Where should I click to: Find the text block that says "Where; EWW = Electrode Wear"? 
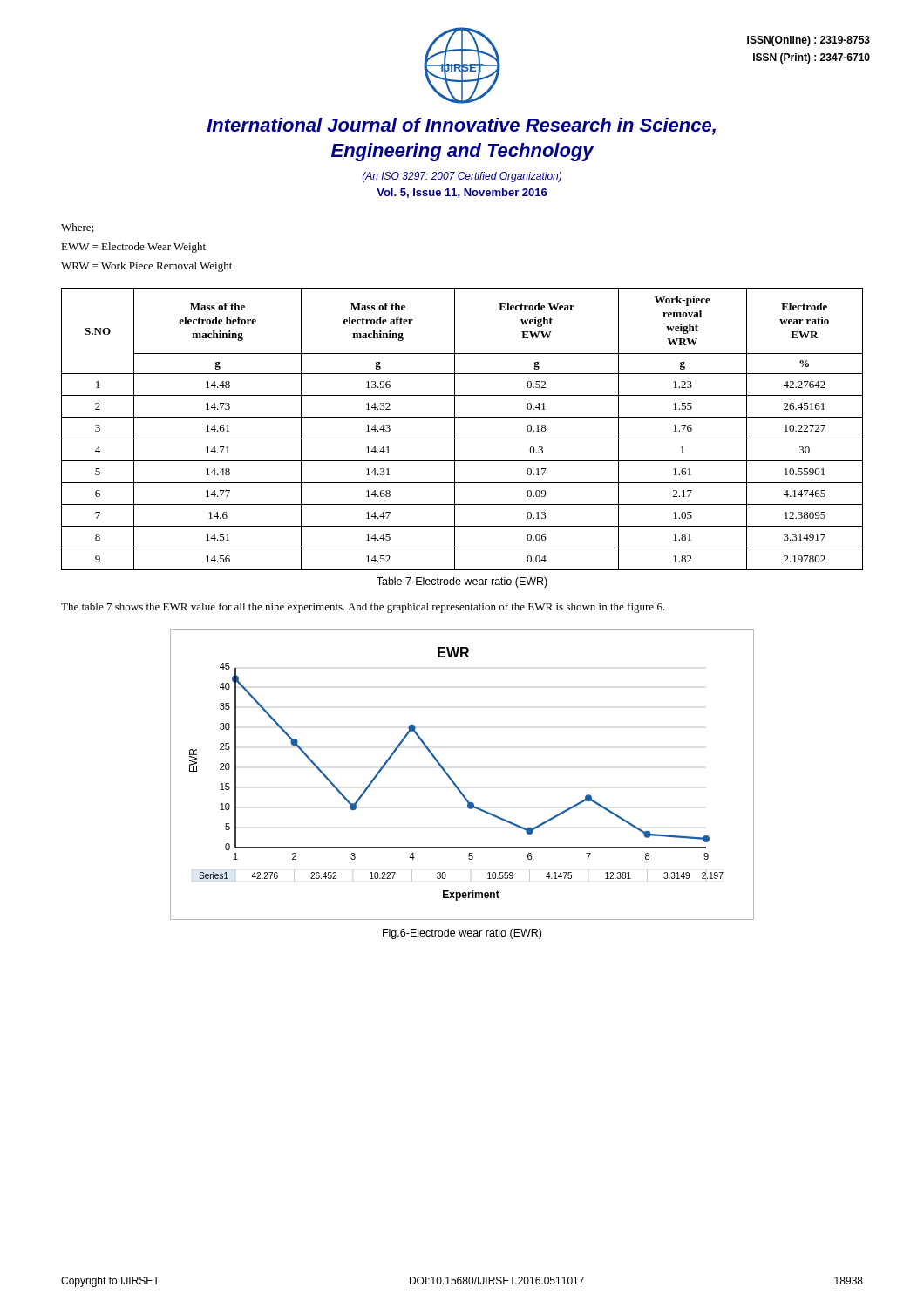(x=147, y=246)
